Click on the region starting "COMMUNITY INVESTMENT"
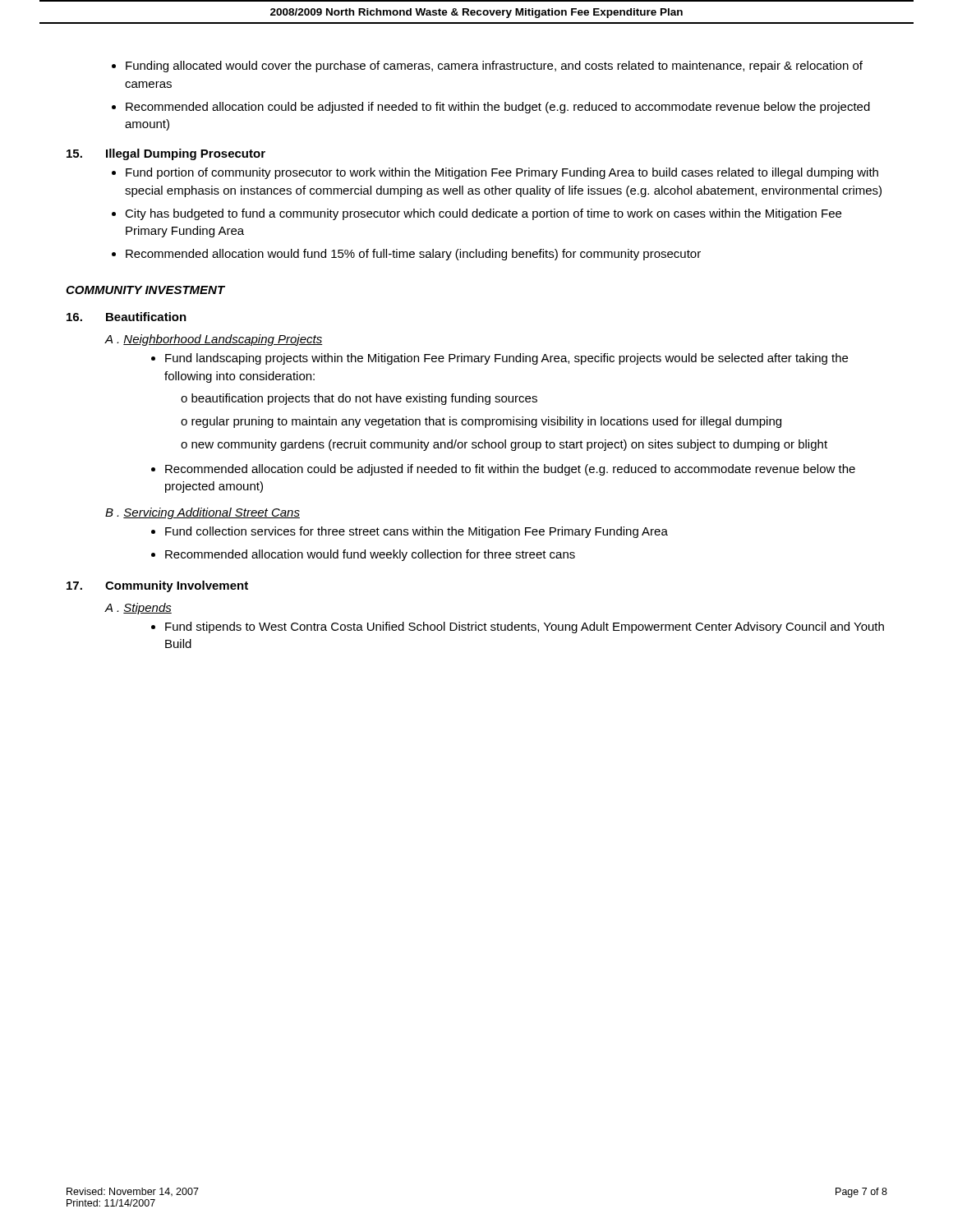This screenshot has width=953, height=1232. click(x=145, y=289)
